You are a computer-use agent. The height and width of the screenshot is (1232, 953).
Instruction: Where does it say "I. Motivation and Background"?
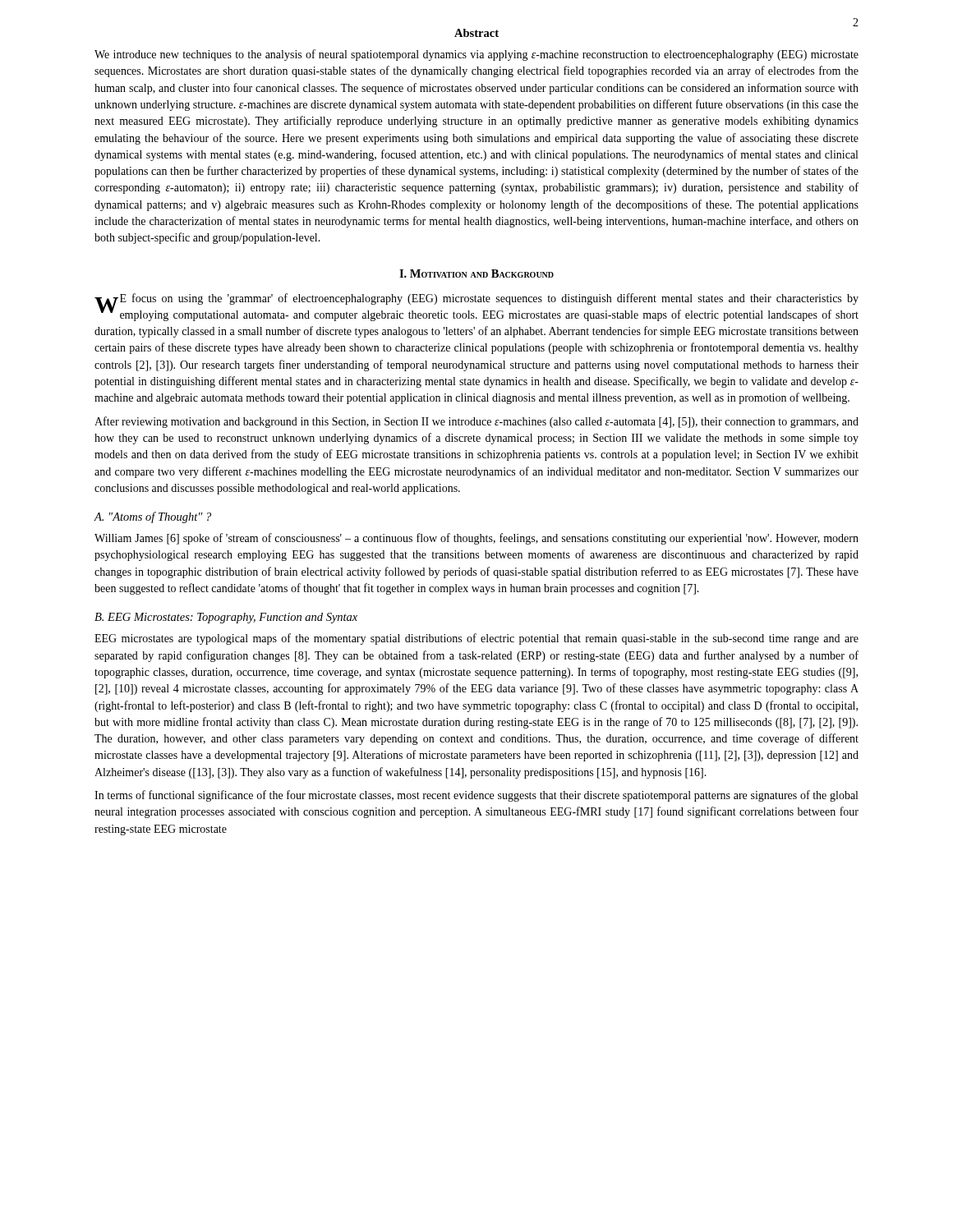[476, 273]
